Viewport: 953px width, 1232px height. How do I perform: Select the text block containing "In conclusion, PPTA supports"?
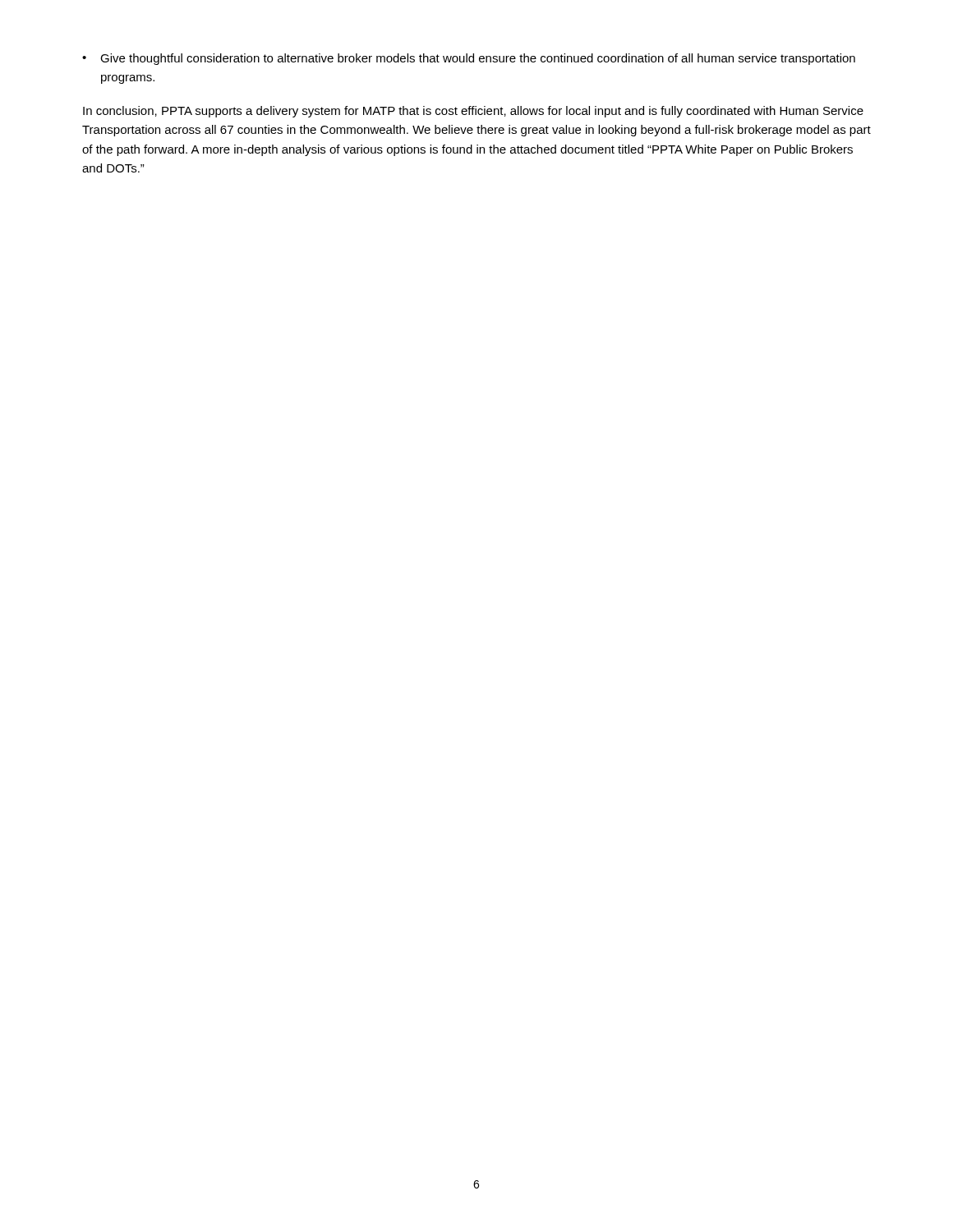tap(476, 139)
